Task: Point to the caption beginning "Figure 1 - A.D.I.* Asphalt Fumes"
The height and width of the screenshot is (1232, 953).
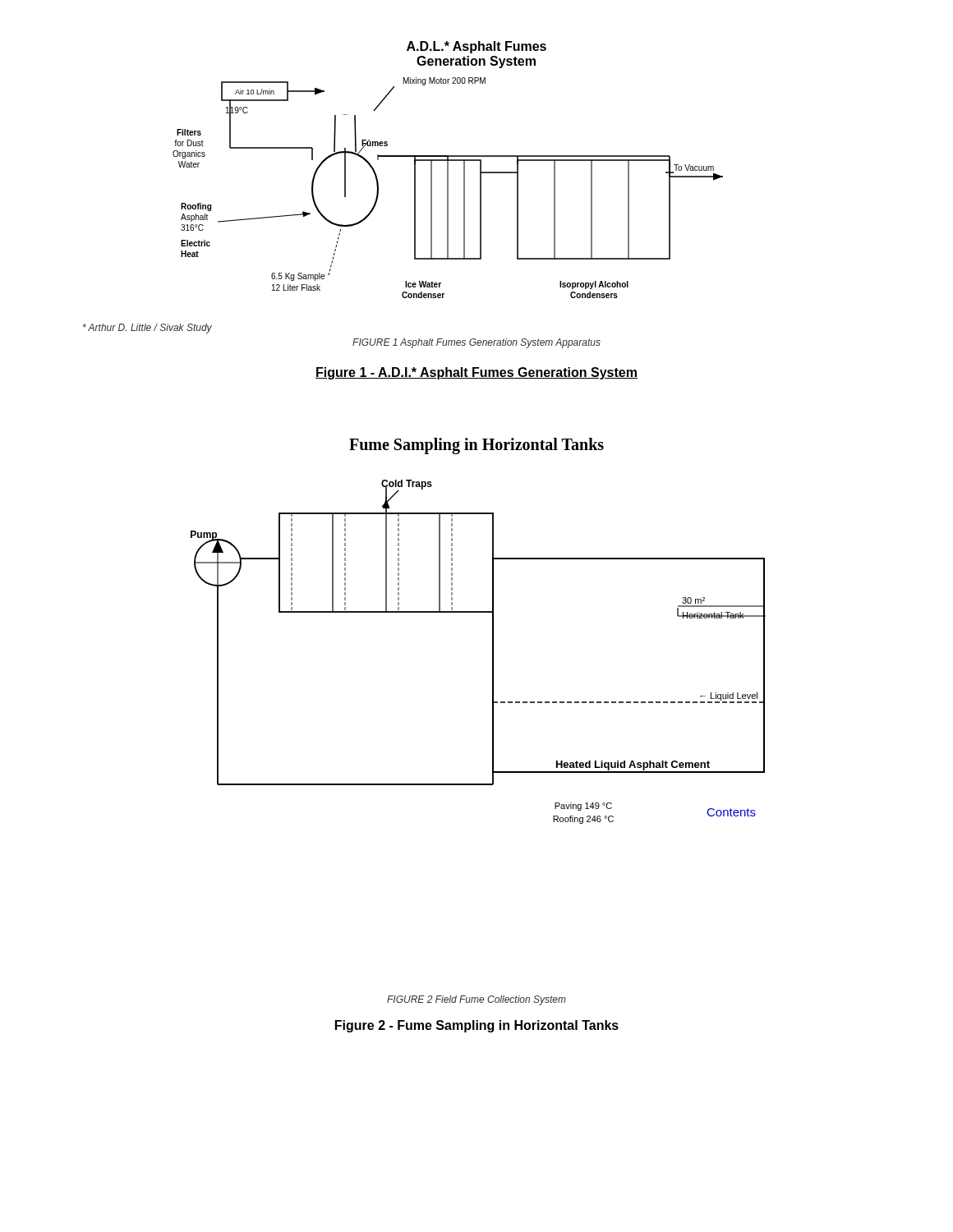Action: 476,372
